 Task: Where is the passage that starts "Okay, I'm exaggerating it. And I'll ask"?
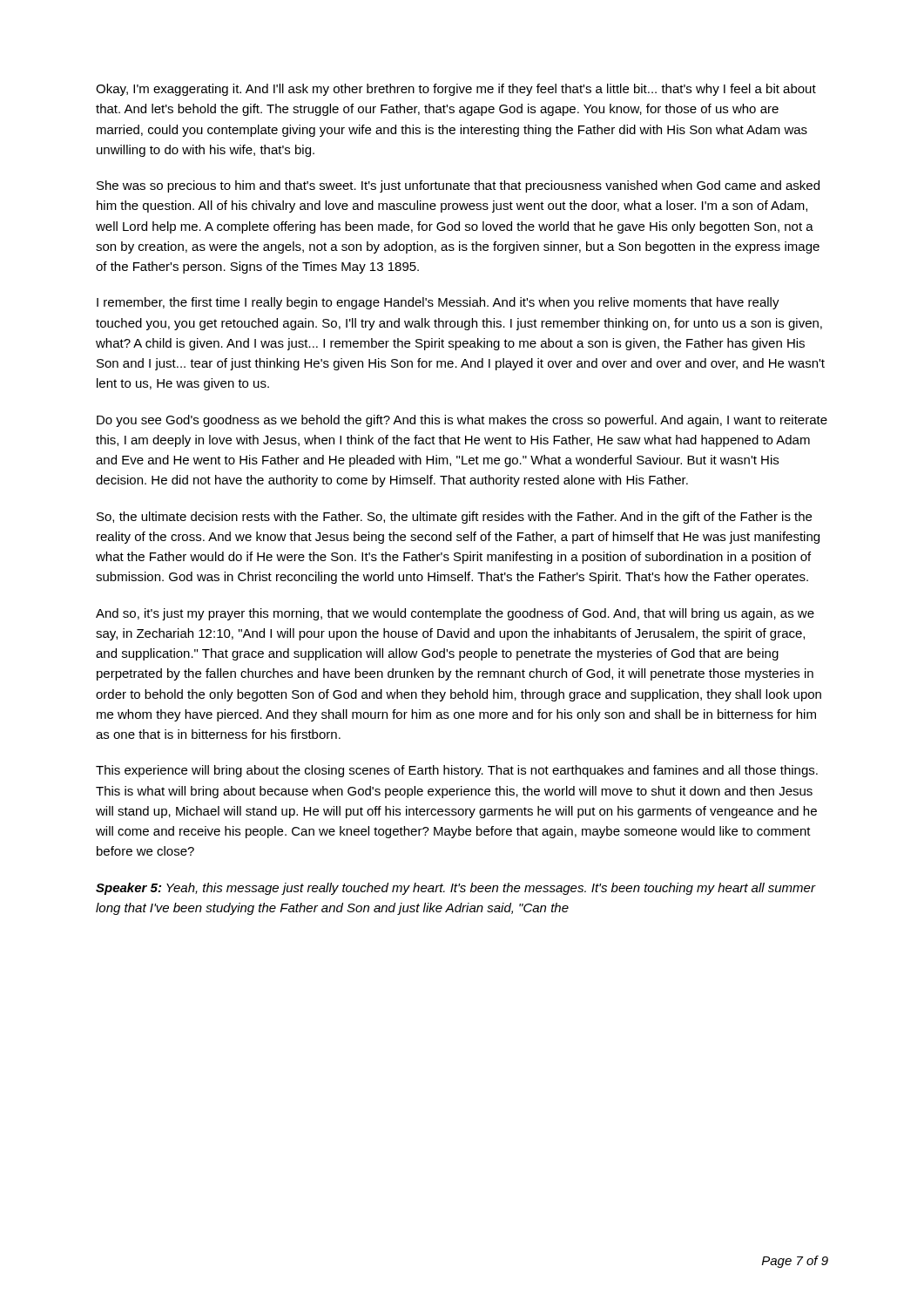pyautogui.click(x=456, y=119)
